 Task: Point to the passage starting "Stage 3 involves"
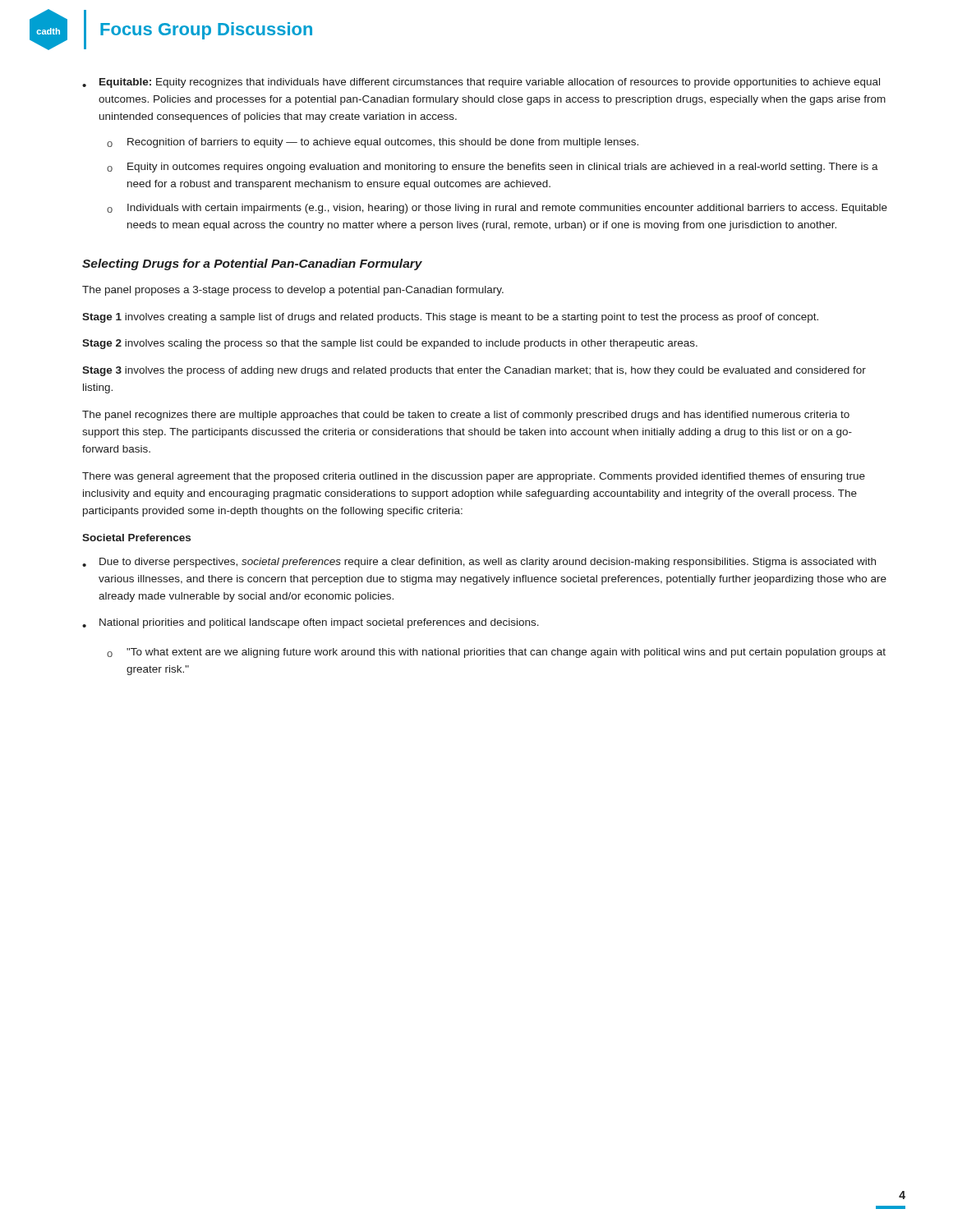(x=474, y=379)
